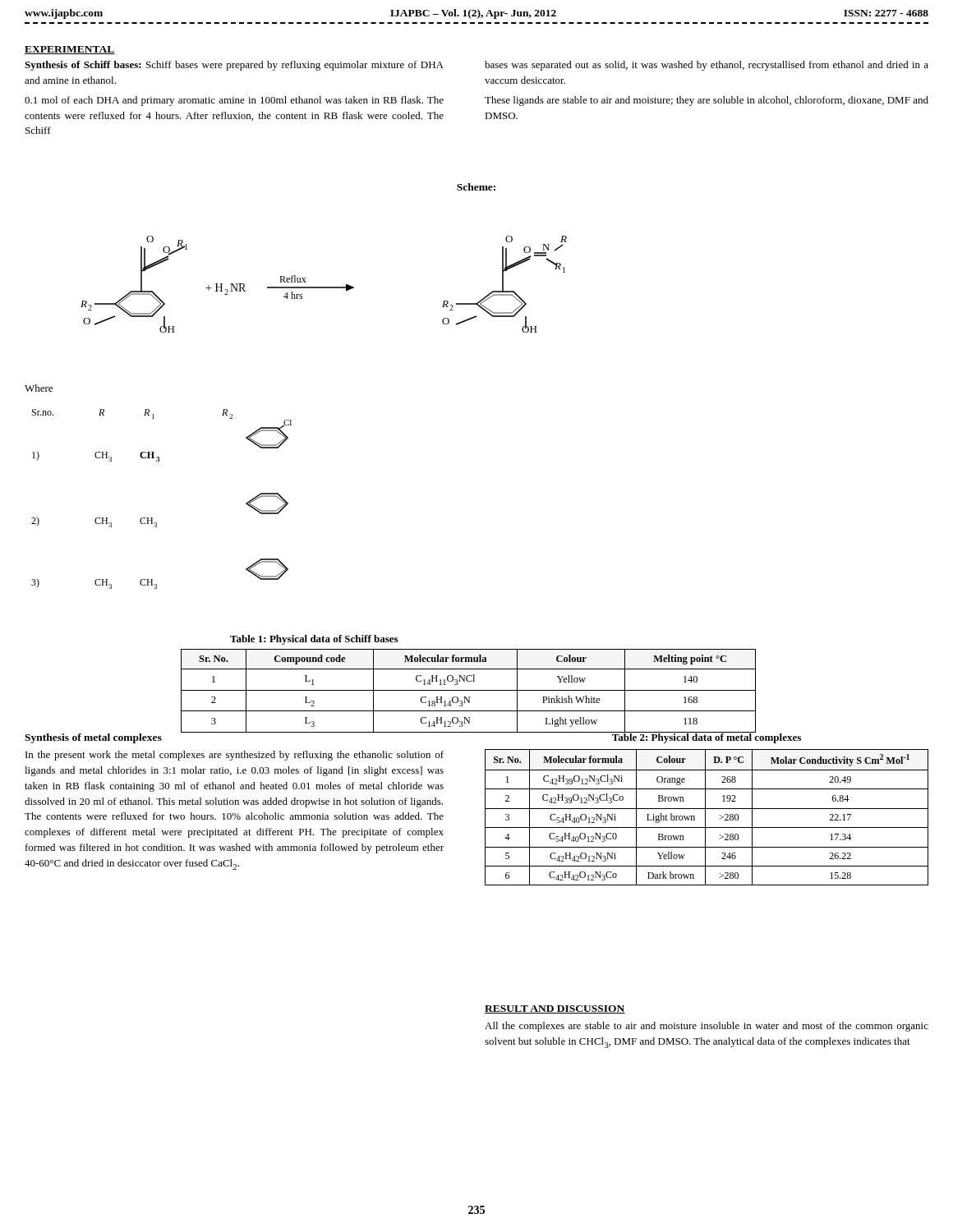Find the text starting "Table 1: Physical data of Schiff bases"
Viewport: 953px width, 1232px height.
[314, 639]
